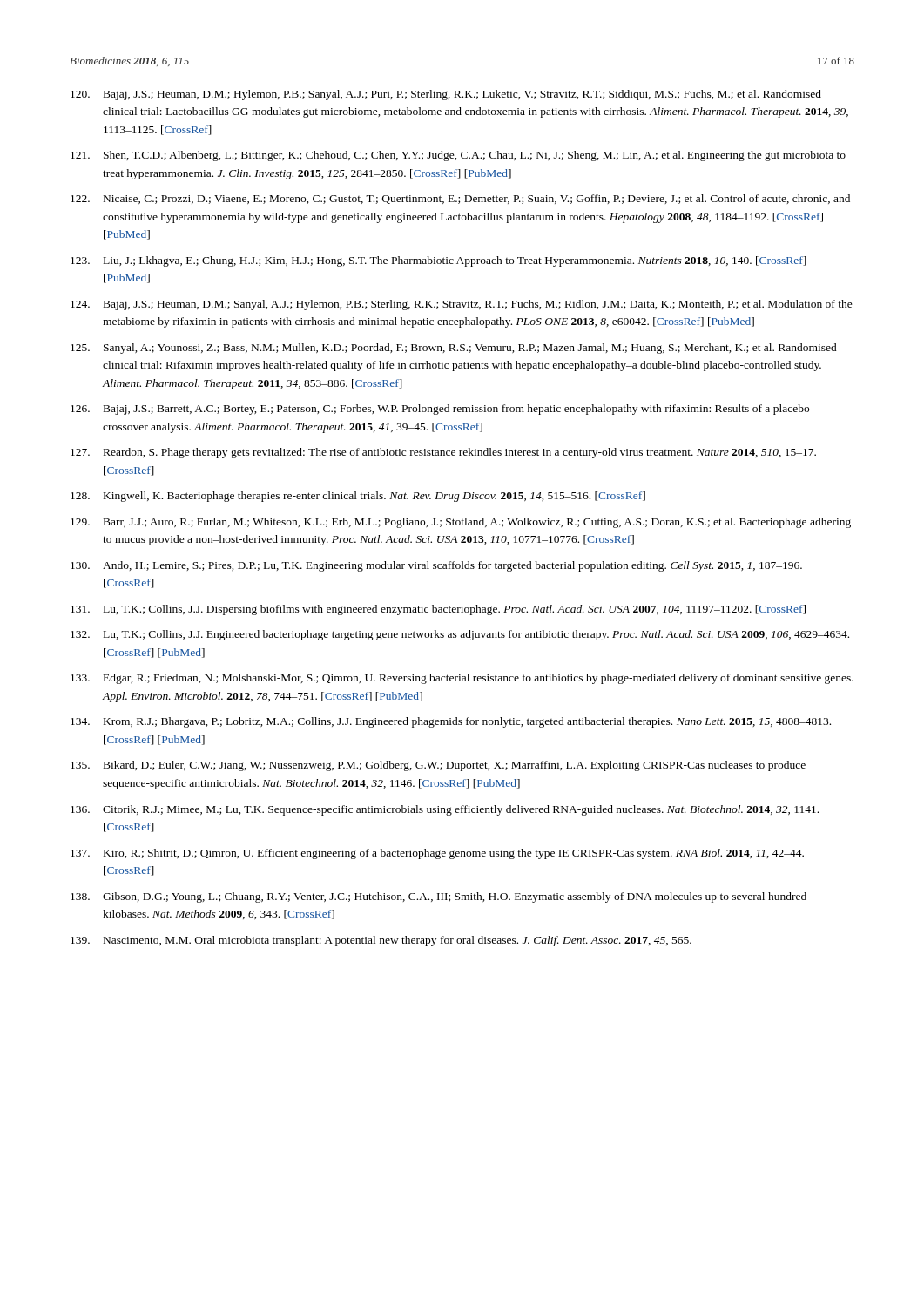This screenshot has height=1307, width=924.
Task: Locate the block of text that opens with "120. Bajaj, J.S.; Heuman, D.M.; Hylemon, P.B.; Sanyal,"
Action: tap(462, 112)
